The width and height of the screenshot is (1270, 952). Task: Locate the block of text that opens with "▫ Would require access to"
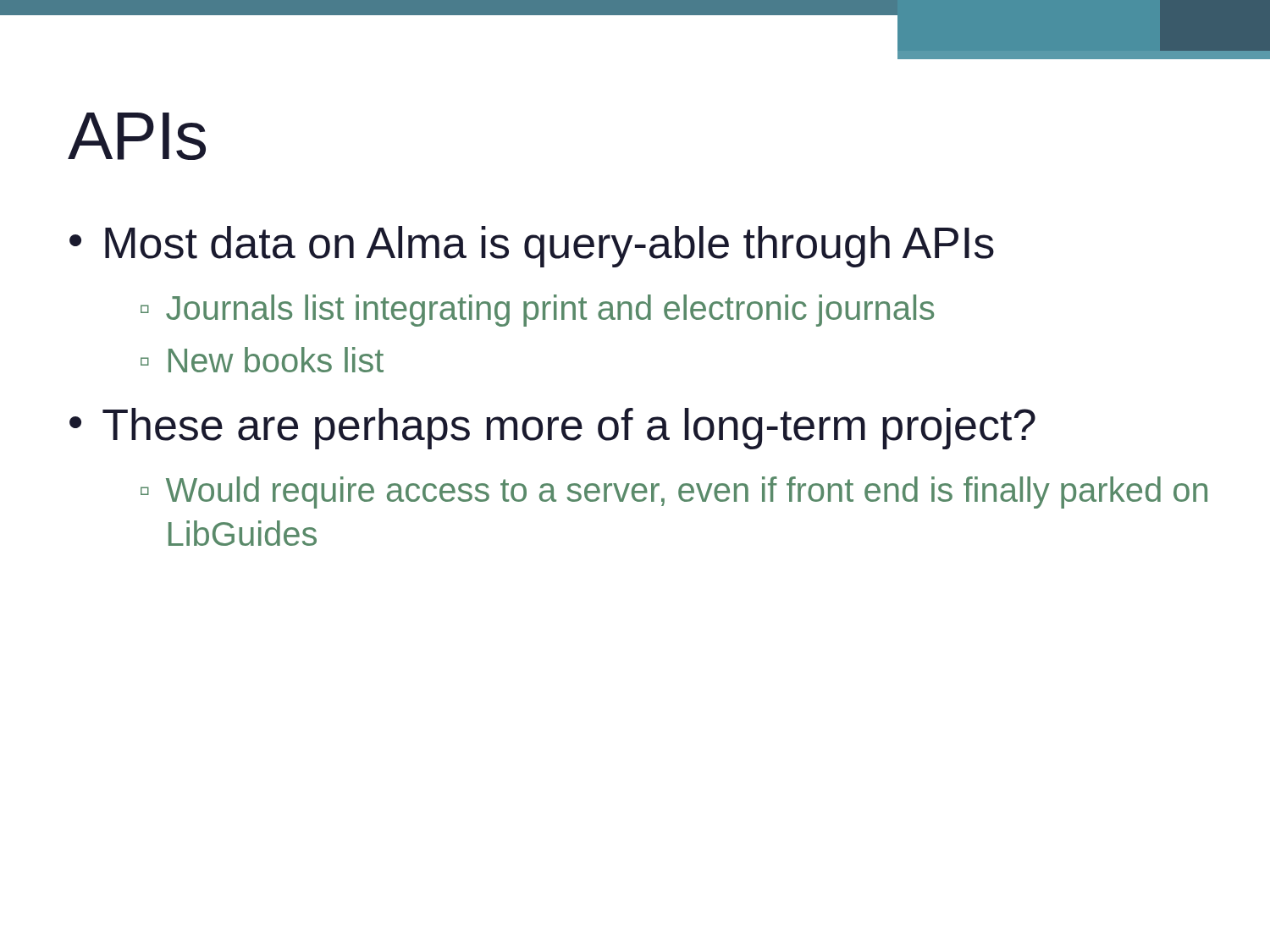click(x=679, y=512)
